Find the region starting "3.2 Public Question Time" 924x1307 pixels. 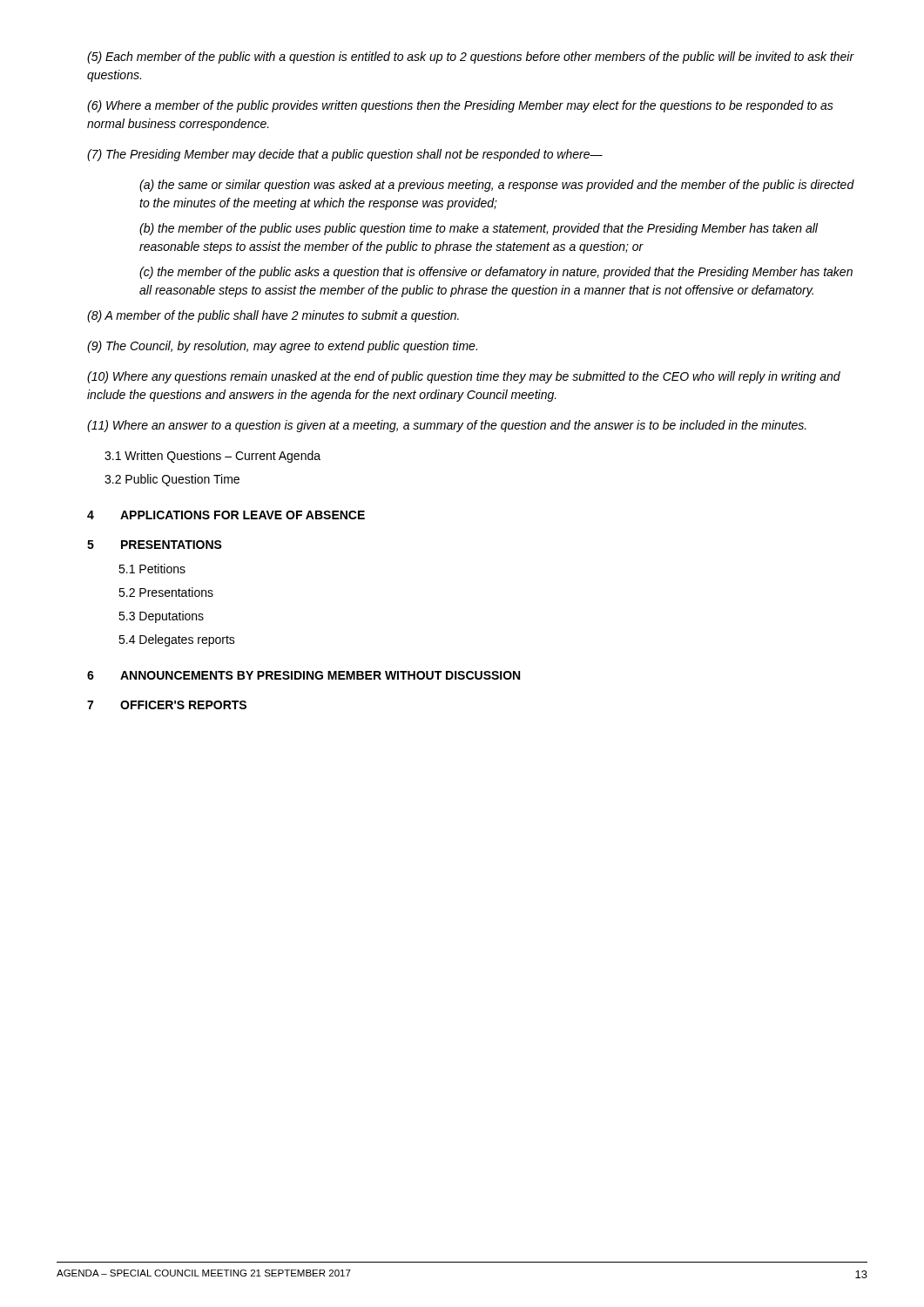click(172, 479)
